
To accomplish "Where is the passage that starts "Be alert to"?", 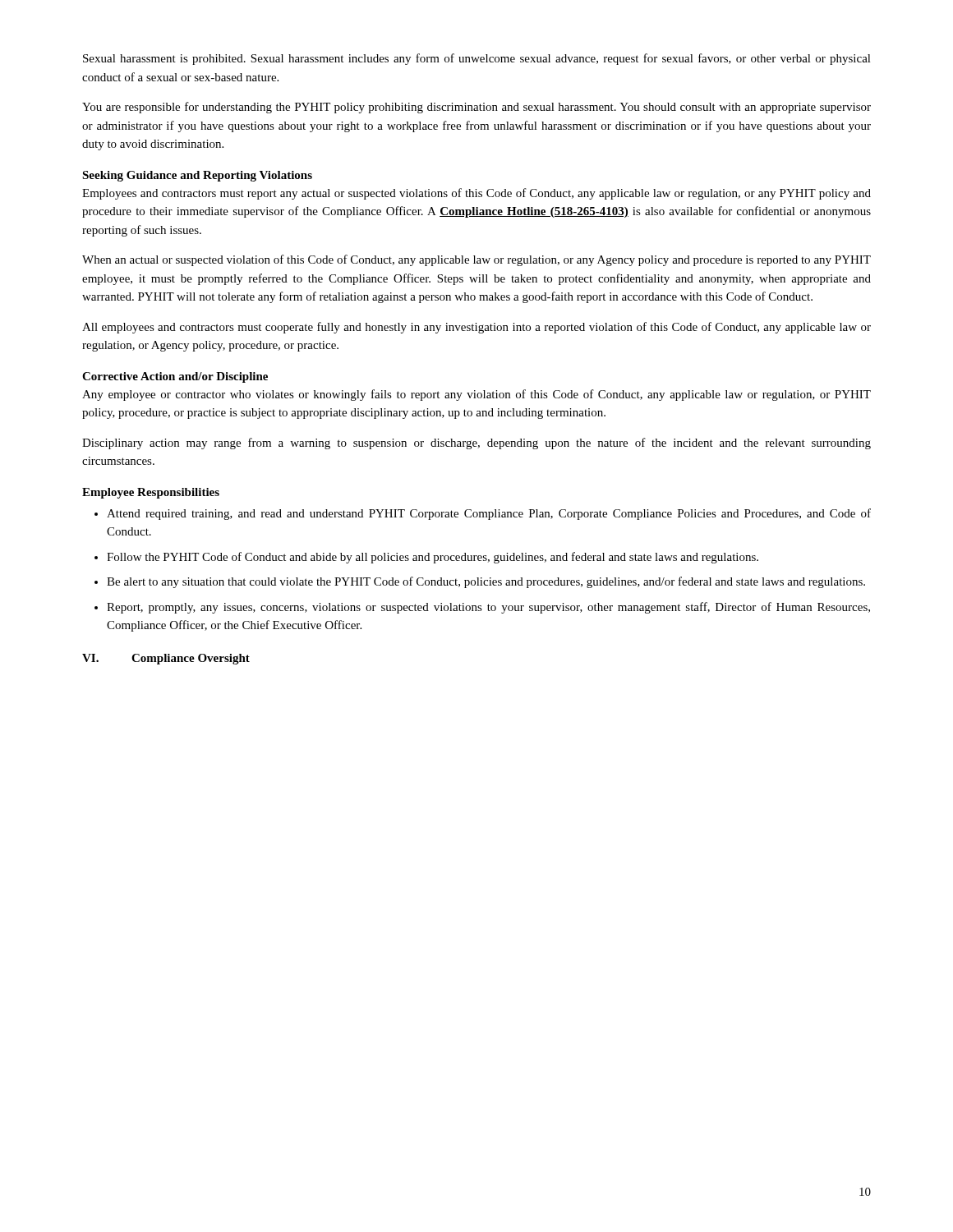I will [486, 582].
